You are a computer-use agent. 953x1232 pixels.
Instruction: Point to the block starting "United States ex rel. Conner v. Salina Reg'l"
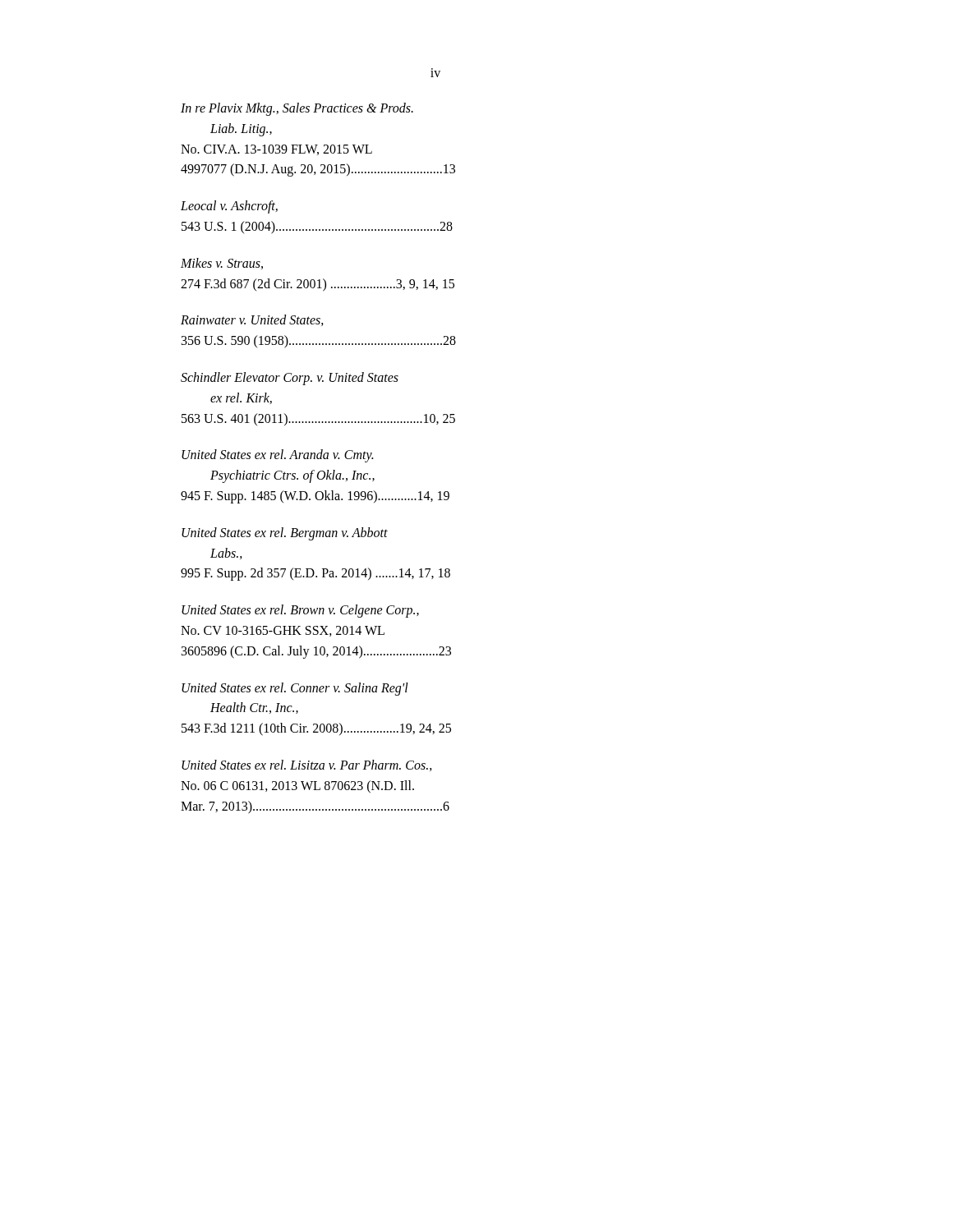pos(295,689)
